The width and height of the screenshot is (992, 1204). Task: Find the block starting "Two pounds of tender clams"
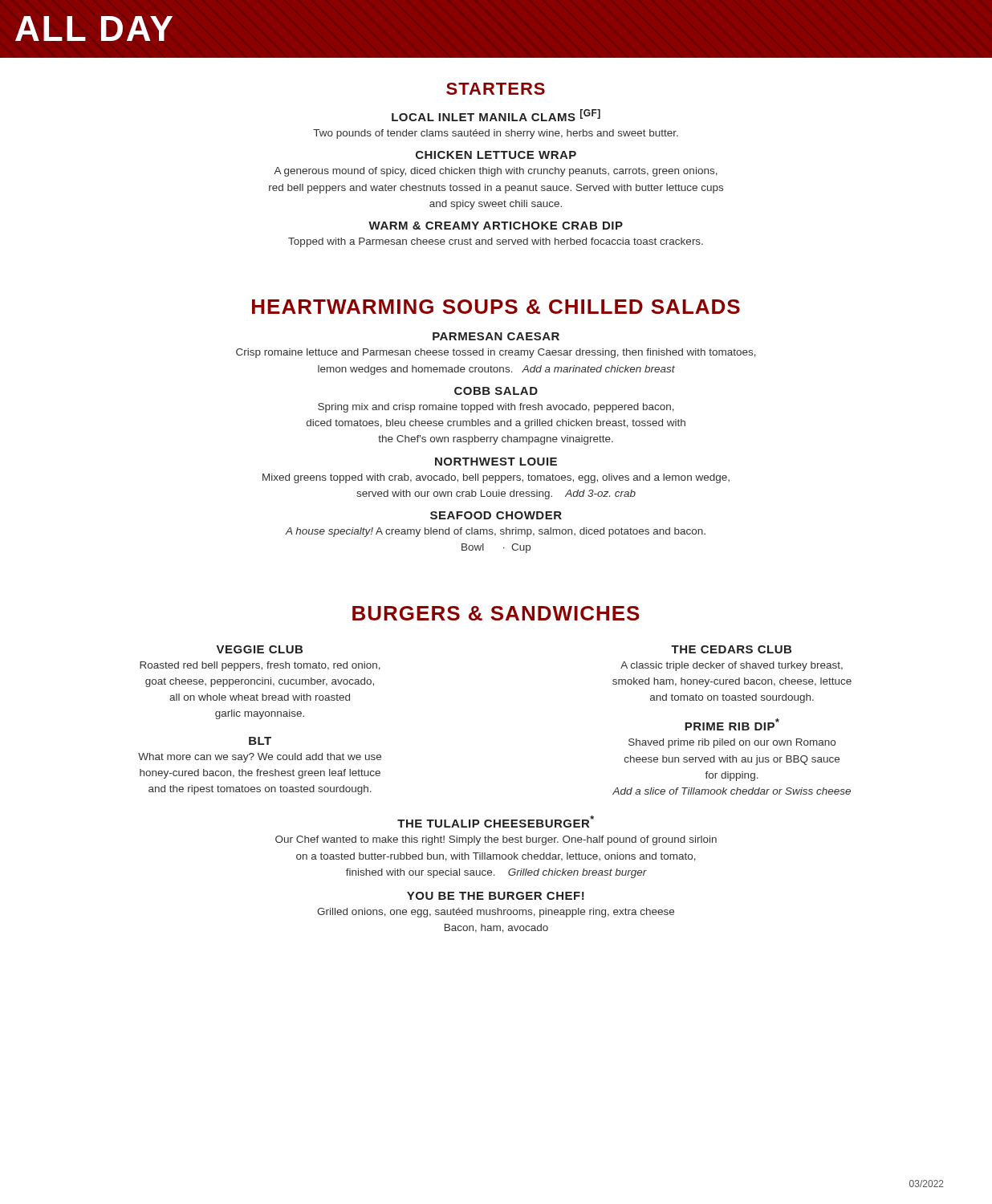[496, 133]
